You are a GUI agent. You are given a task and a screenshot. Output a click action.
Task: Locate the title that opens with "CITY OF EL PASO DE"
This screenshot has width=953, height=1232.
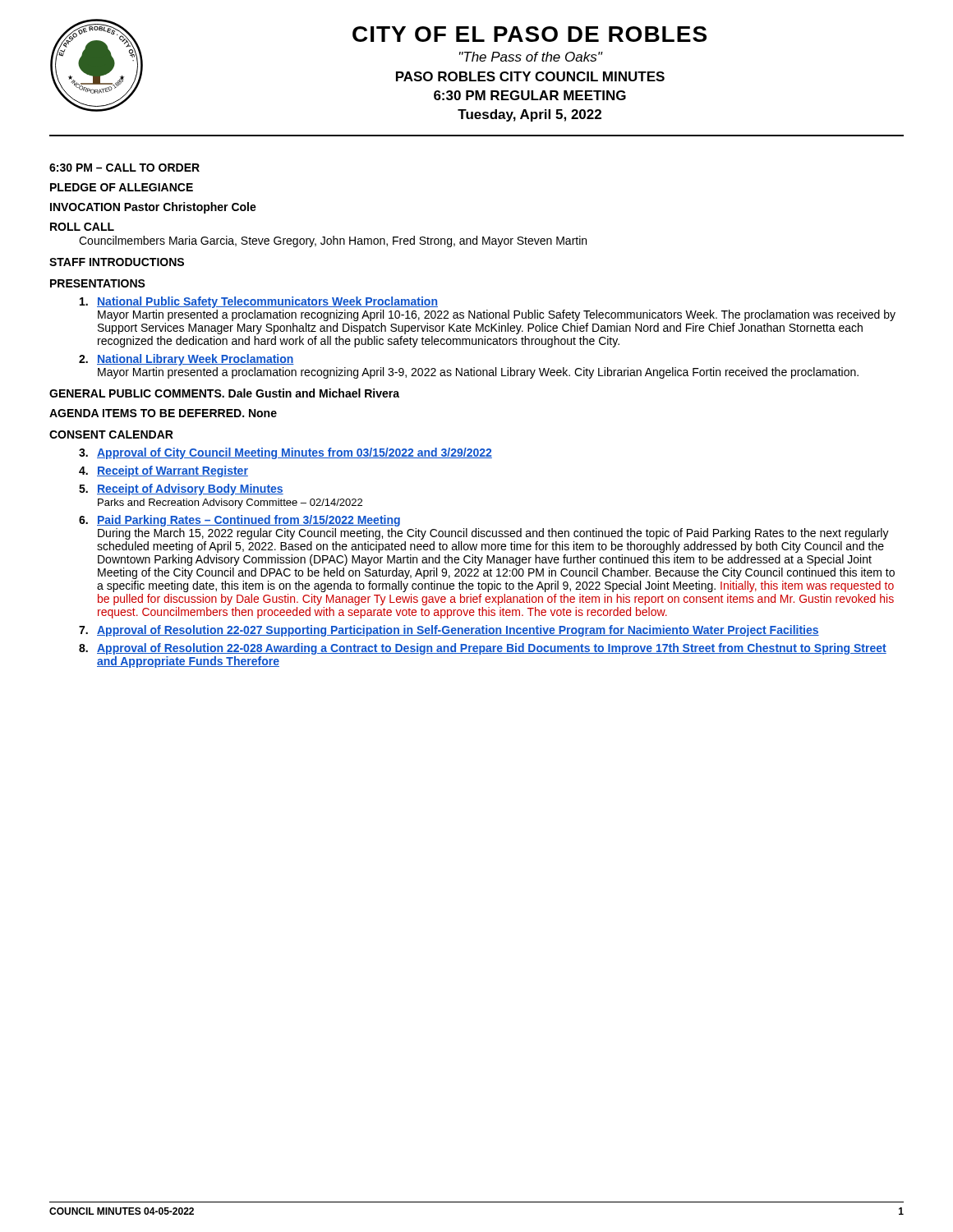(x=530, y=34)
